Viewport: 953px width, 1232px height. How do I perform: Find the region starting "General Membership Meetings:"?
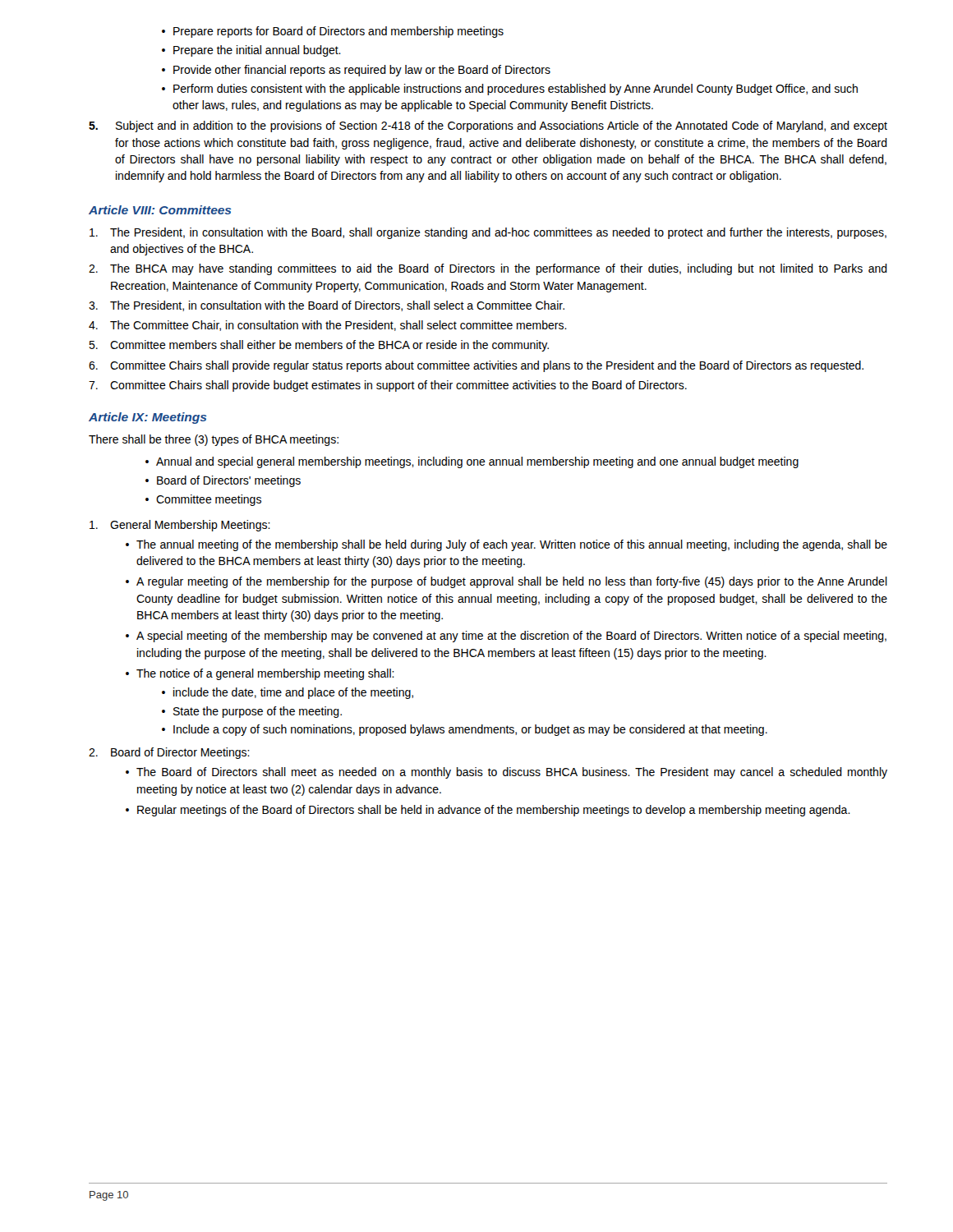point(180,526)
